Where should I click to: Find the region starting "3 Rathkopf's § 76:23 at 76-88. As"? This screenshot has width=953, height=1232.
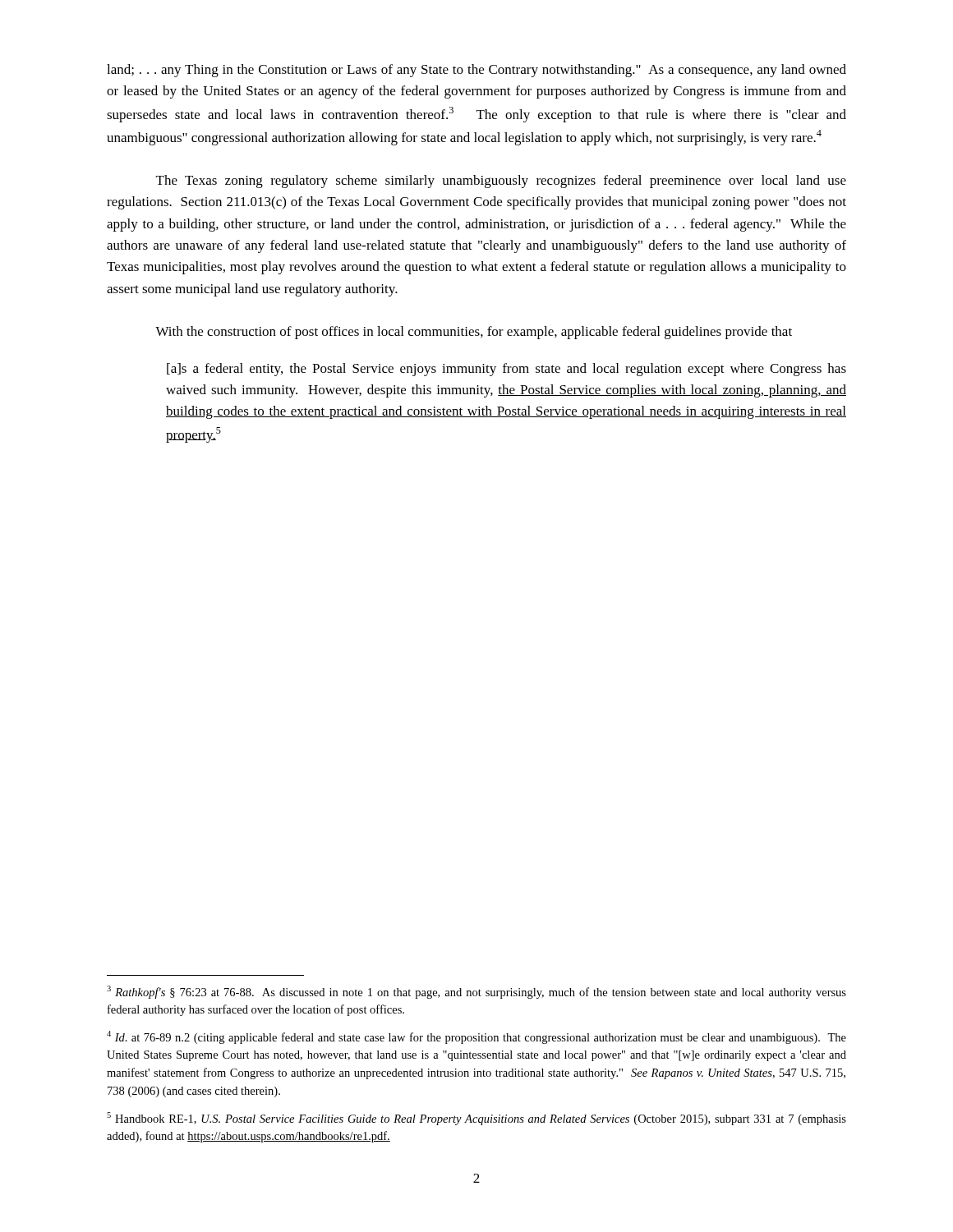(x=476, y=1000)
